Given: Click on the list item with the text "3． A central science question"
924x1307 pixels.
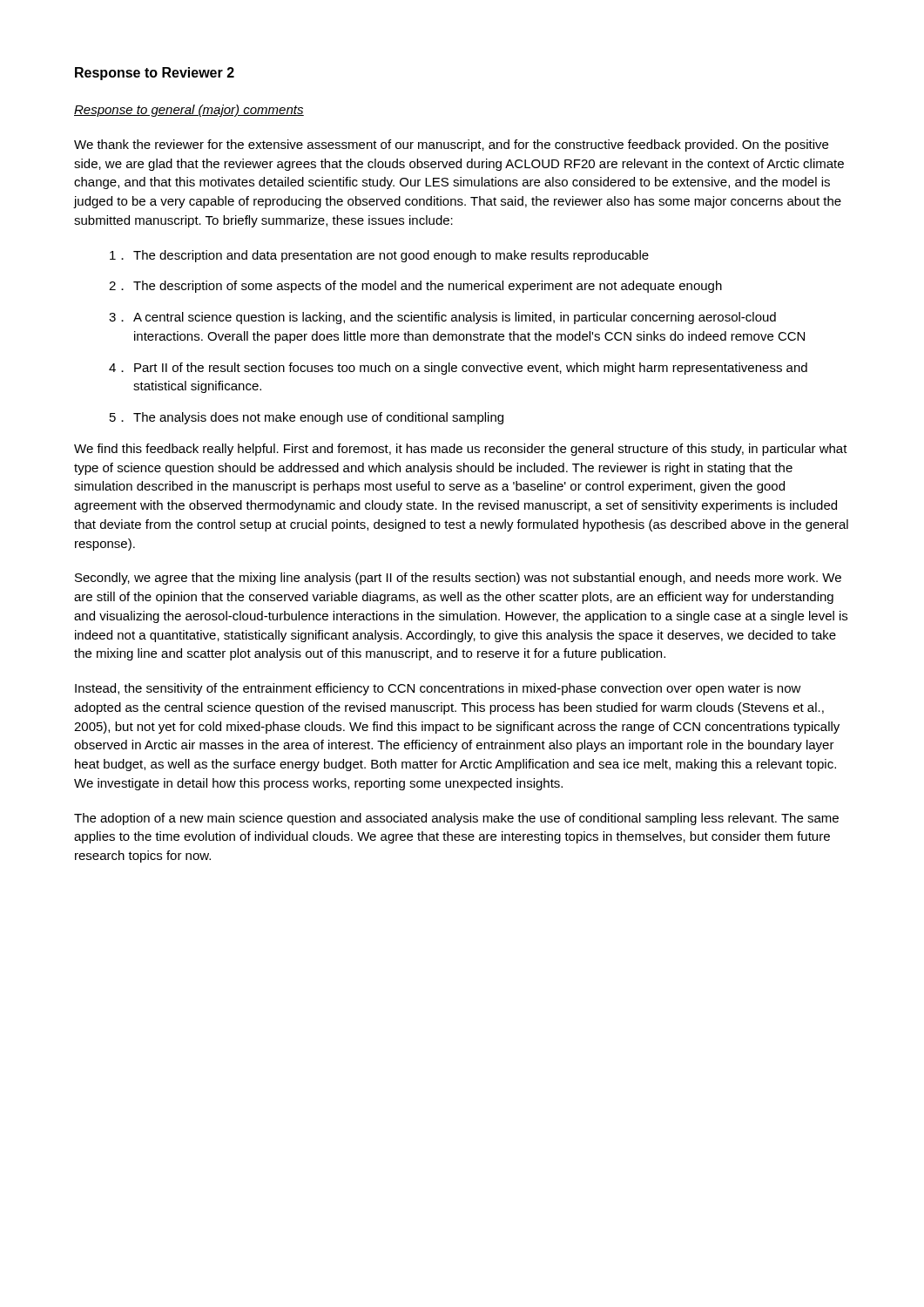Looking at the screenshot, I should tap(479, 327).
